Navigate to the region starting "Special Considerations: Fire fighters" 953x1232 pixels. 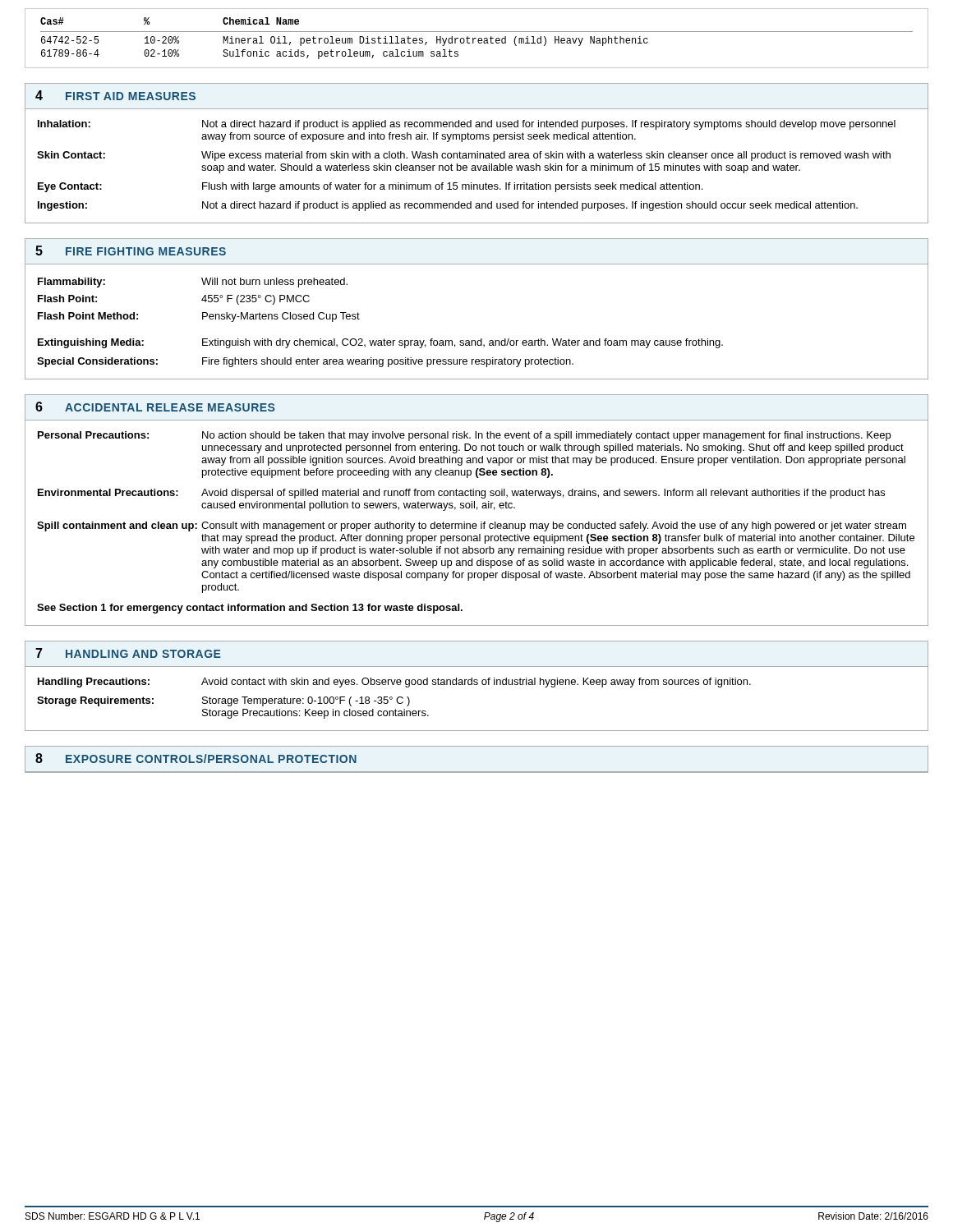point(476,361)
